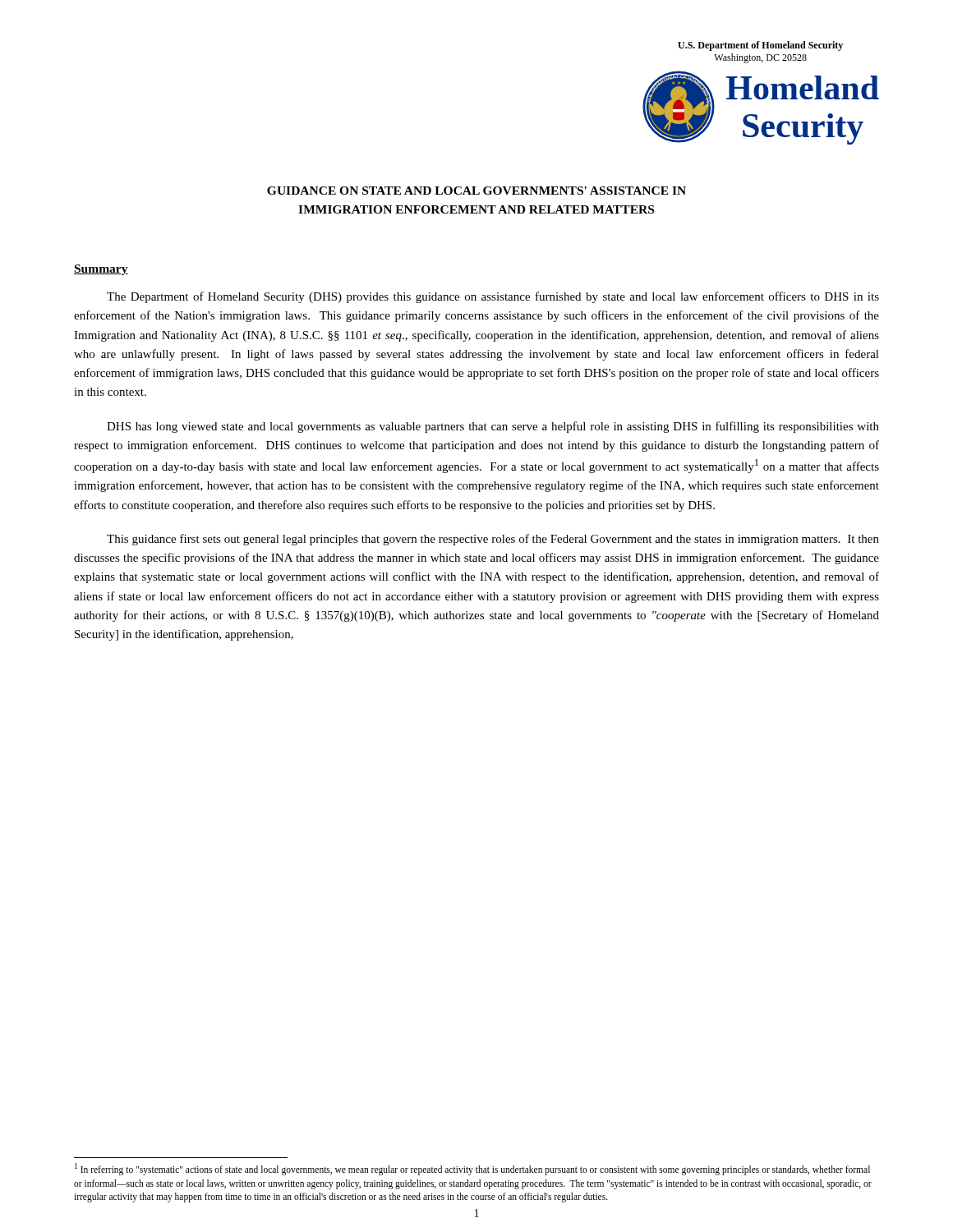Locate the element starting "GUIDANCE ON STATE"
The height and width of the screenshot is (1232, 953).
point(476,200)
